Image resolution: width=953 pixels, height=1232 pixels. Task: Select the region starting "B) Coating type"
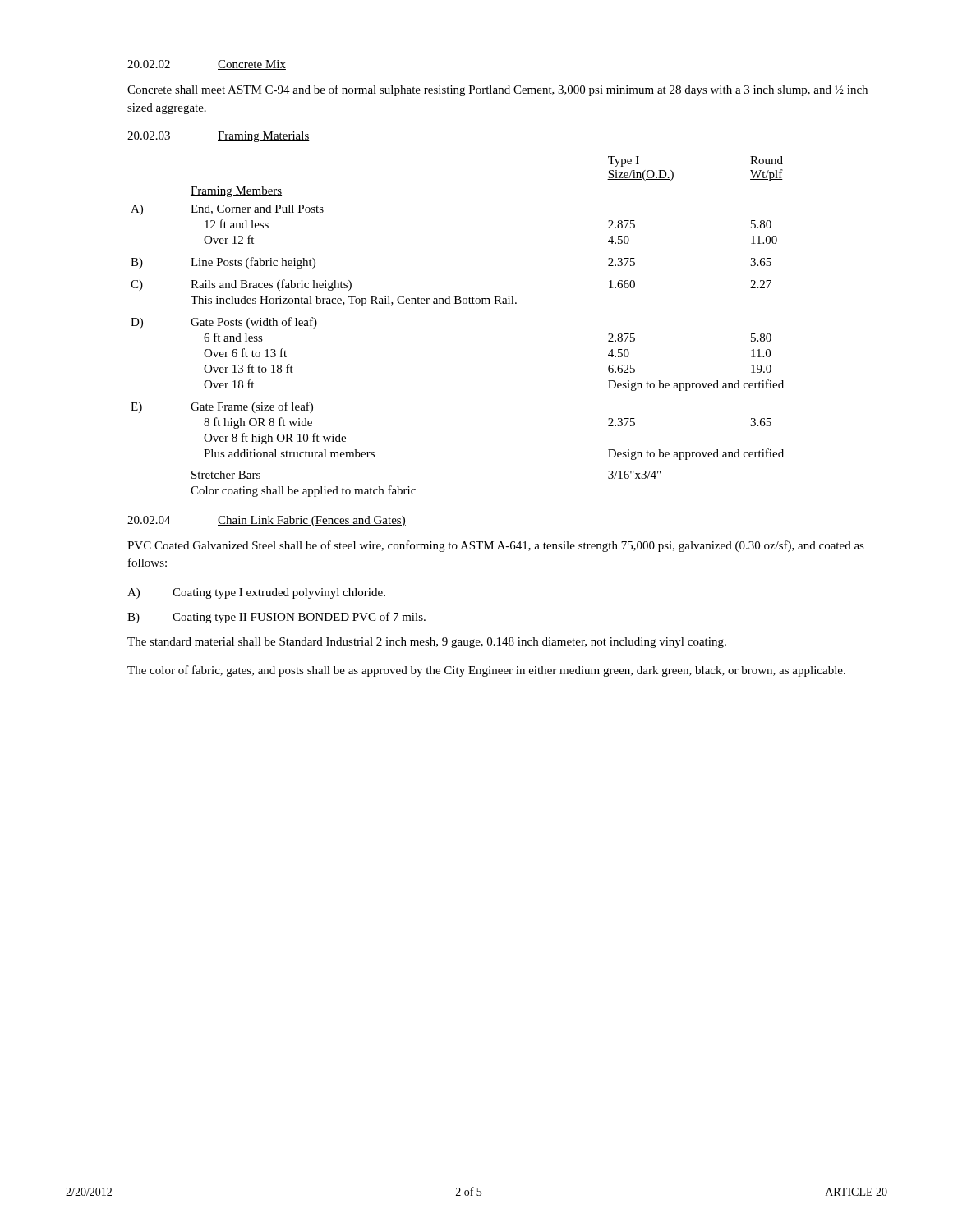click(276, 618)
